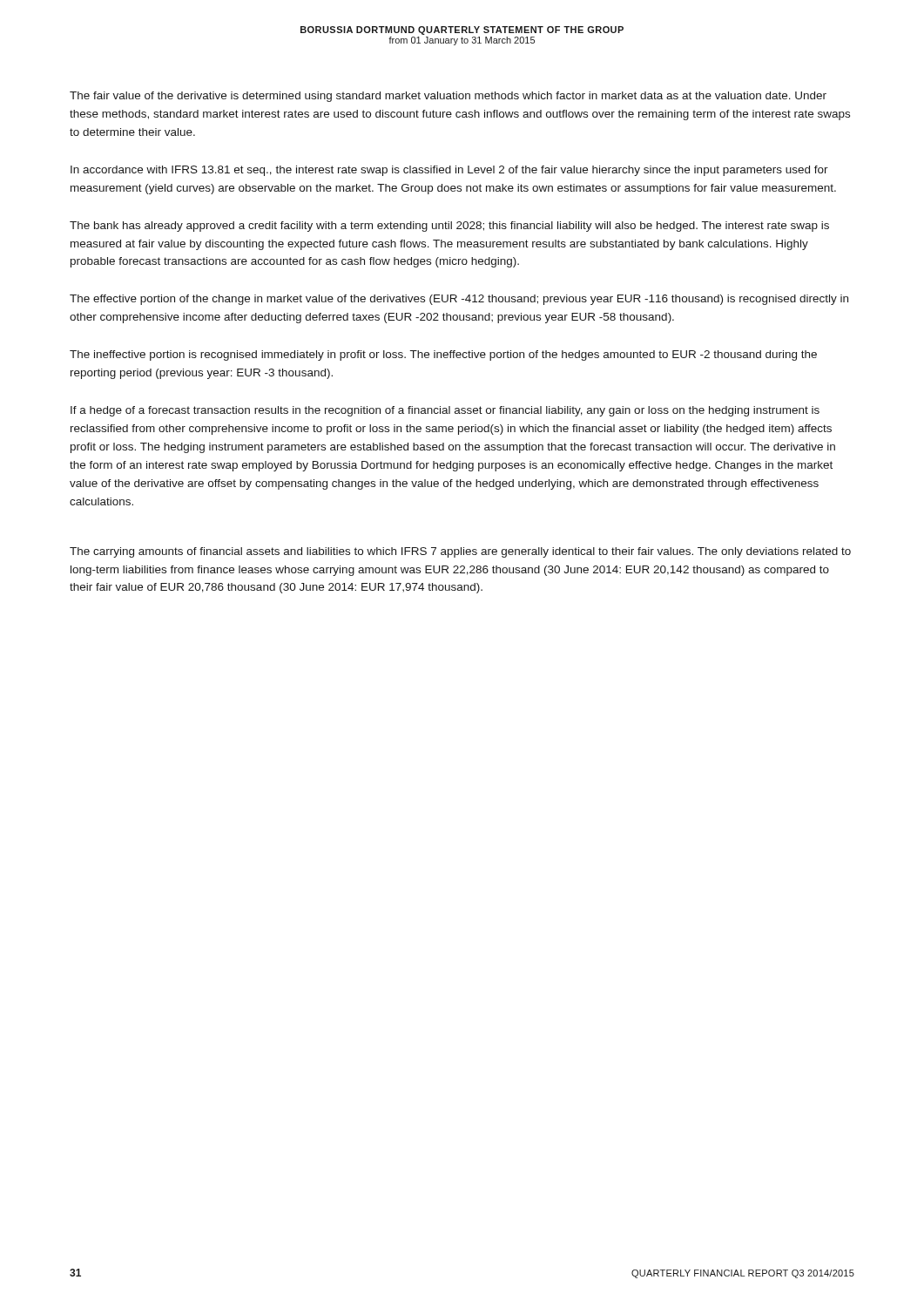Select the block starting "If a hedge of"
The image size is (924, 1307).
point(453,456)
